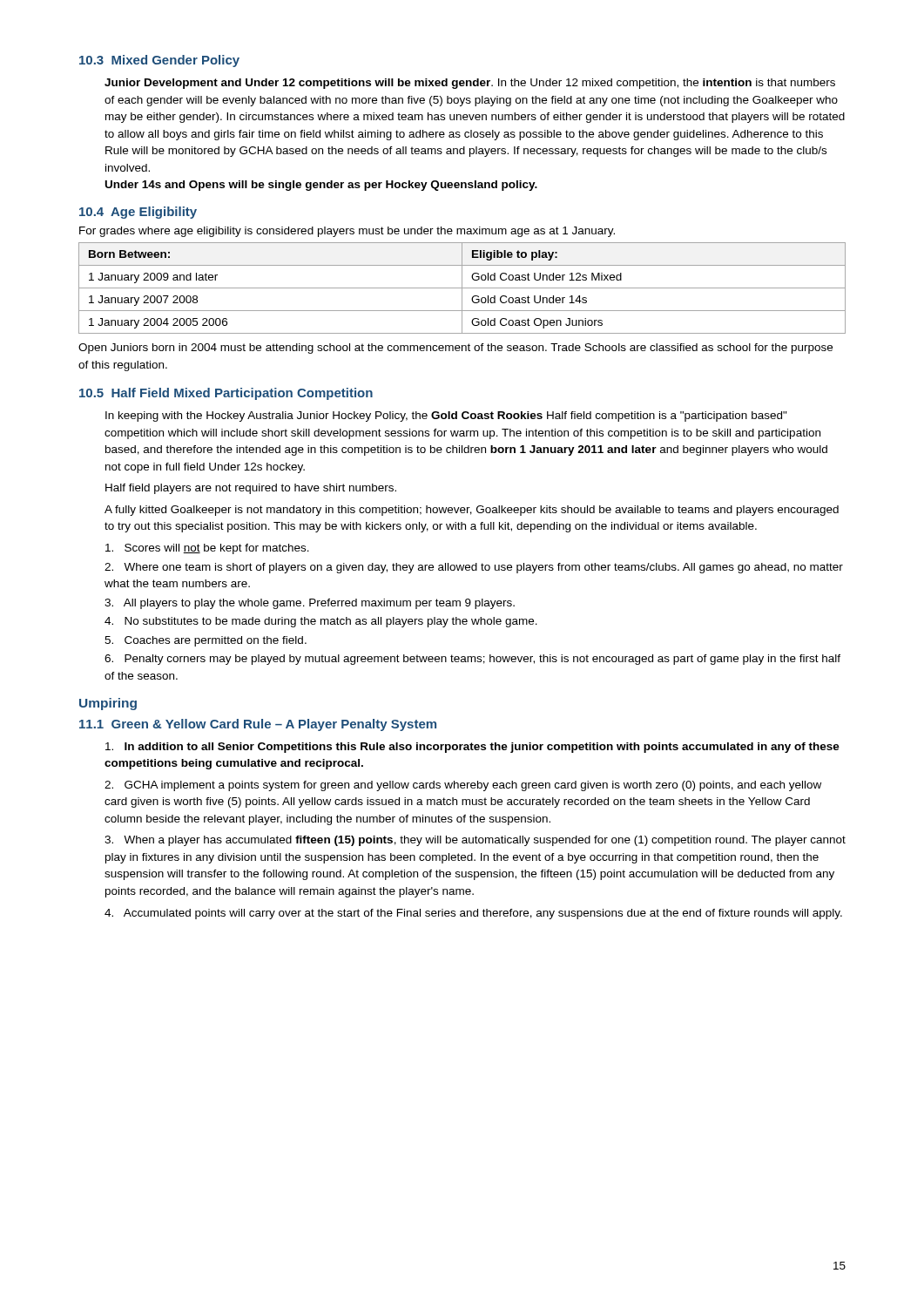The image size is (924, 1307).
Task: Select the list item that says "In addition to all Senior Competitions this Rule"
Action: tap(475, 755)
